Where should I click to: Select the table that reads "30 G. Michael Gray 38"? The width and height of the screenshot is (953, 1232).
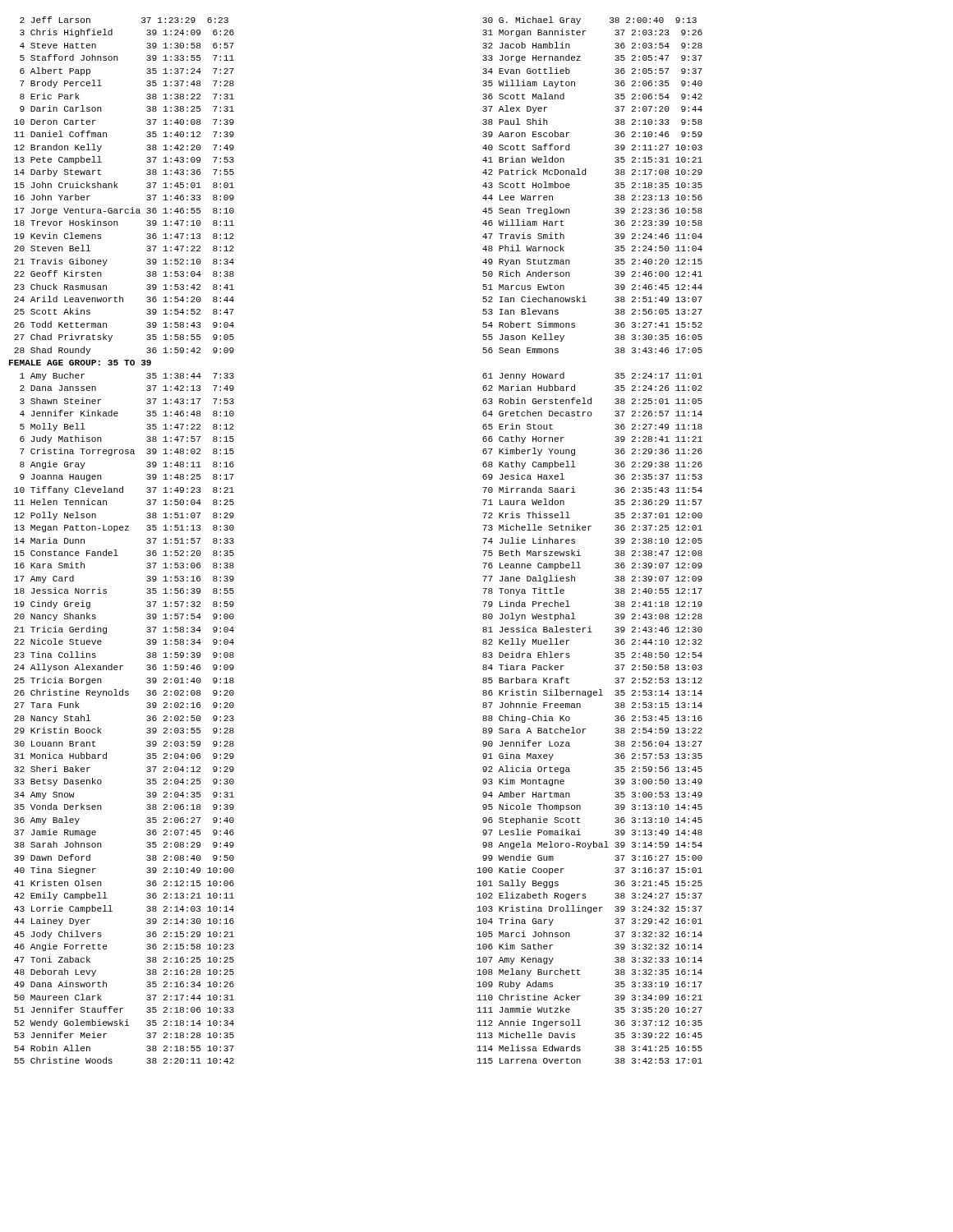pyautogui.click(x=711, y=542)
